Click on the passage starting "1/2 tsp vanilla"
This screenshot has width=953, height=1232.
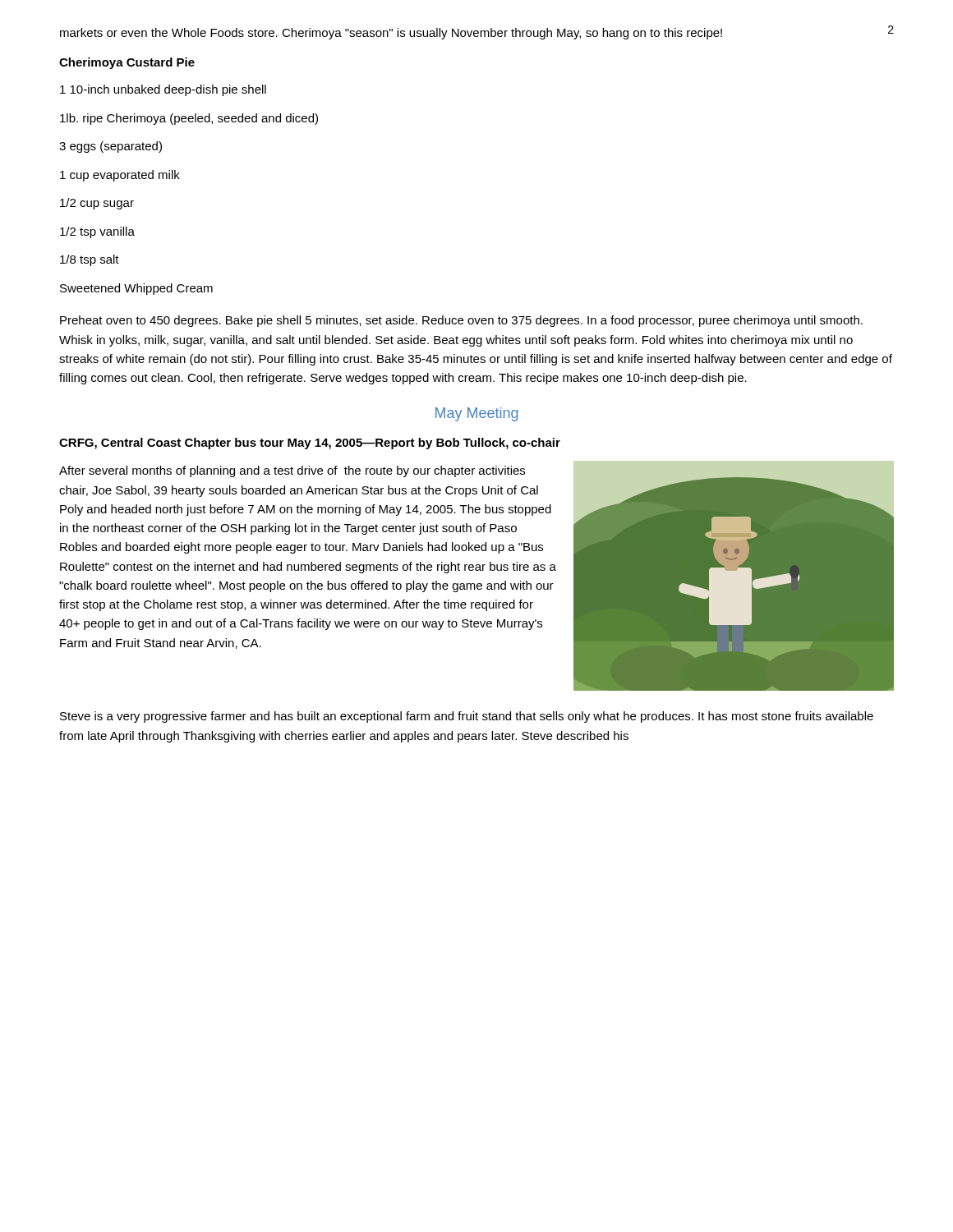point(97,231)
